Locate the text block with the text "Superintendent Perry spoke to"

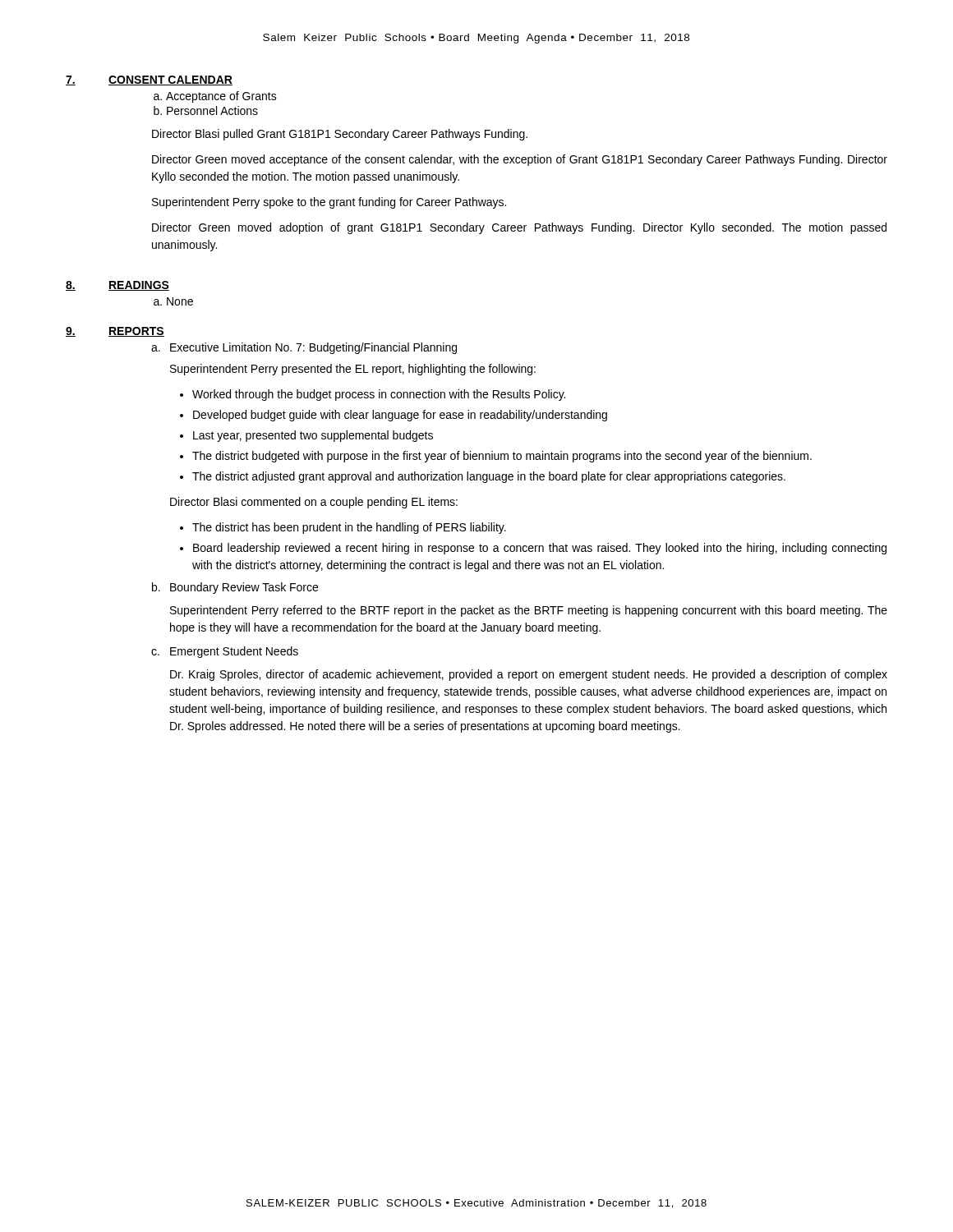pos(329,202)
